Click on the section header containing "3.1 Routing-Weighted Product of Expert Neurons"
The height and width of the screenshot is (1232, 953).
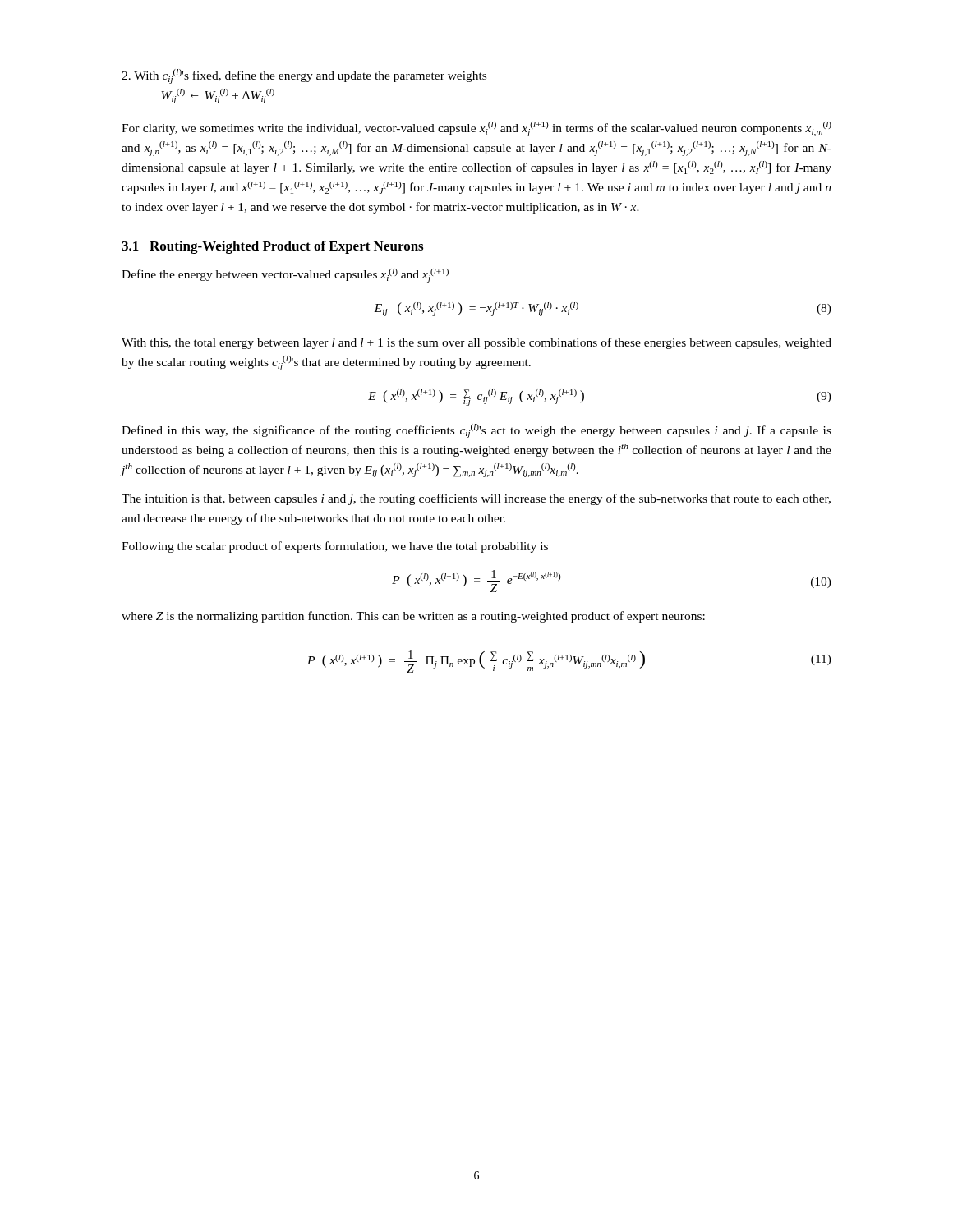(x=273, y=246)
